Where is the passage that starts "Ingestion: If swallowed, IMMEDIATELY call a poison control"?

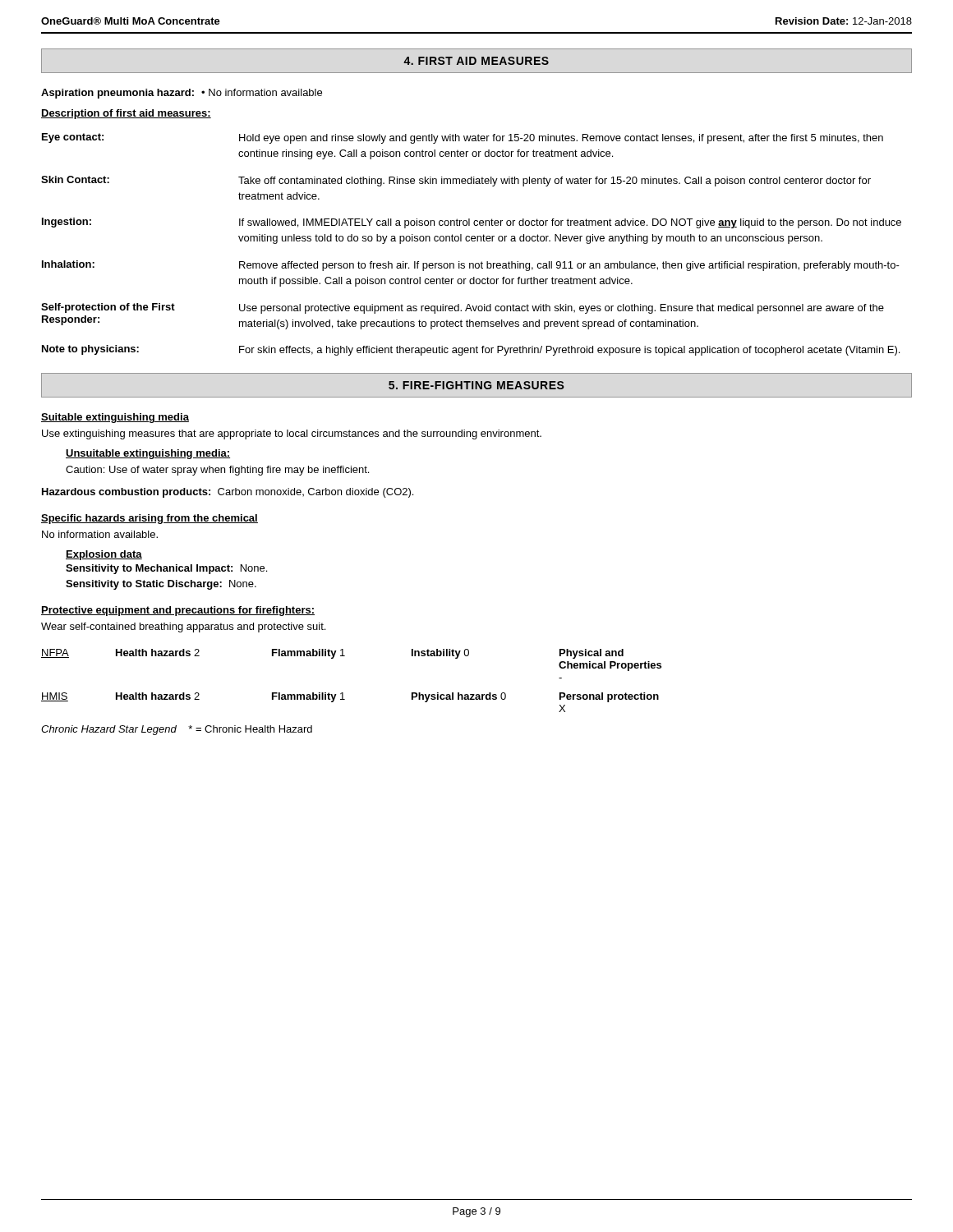pos(476,231)
